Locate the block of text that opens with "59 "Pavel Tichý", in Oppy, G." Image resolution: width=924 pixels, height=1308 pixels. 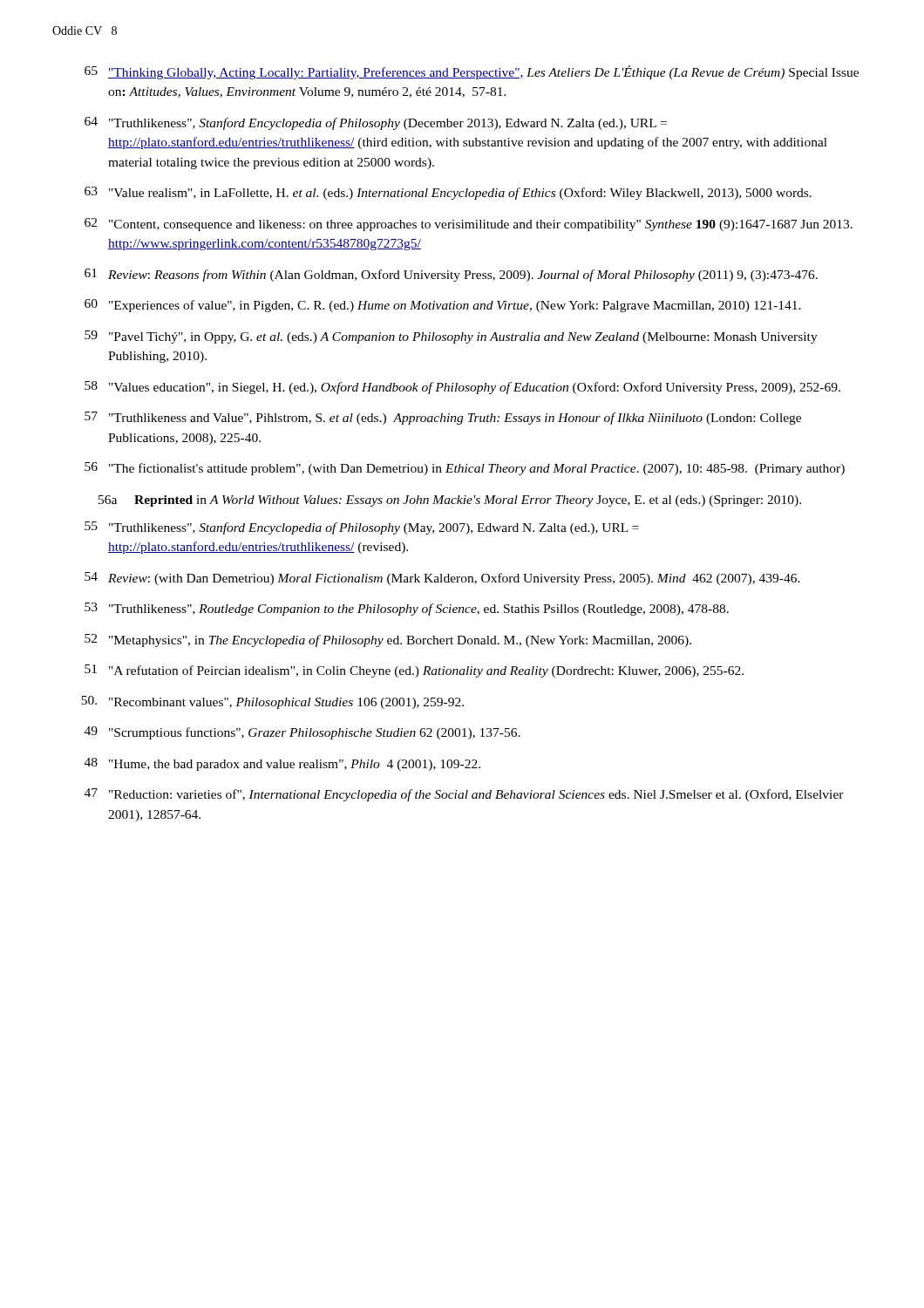[462, 346]
